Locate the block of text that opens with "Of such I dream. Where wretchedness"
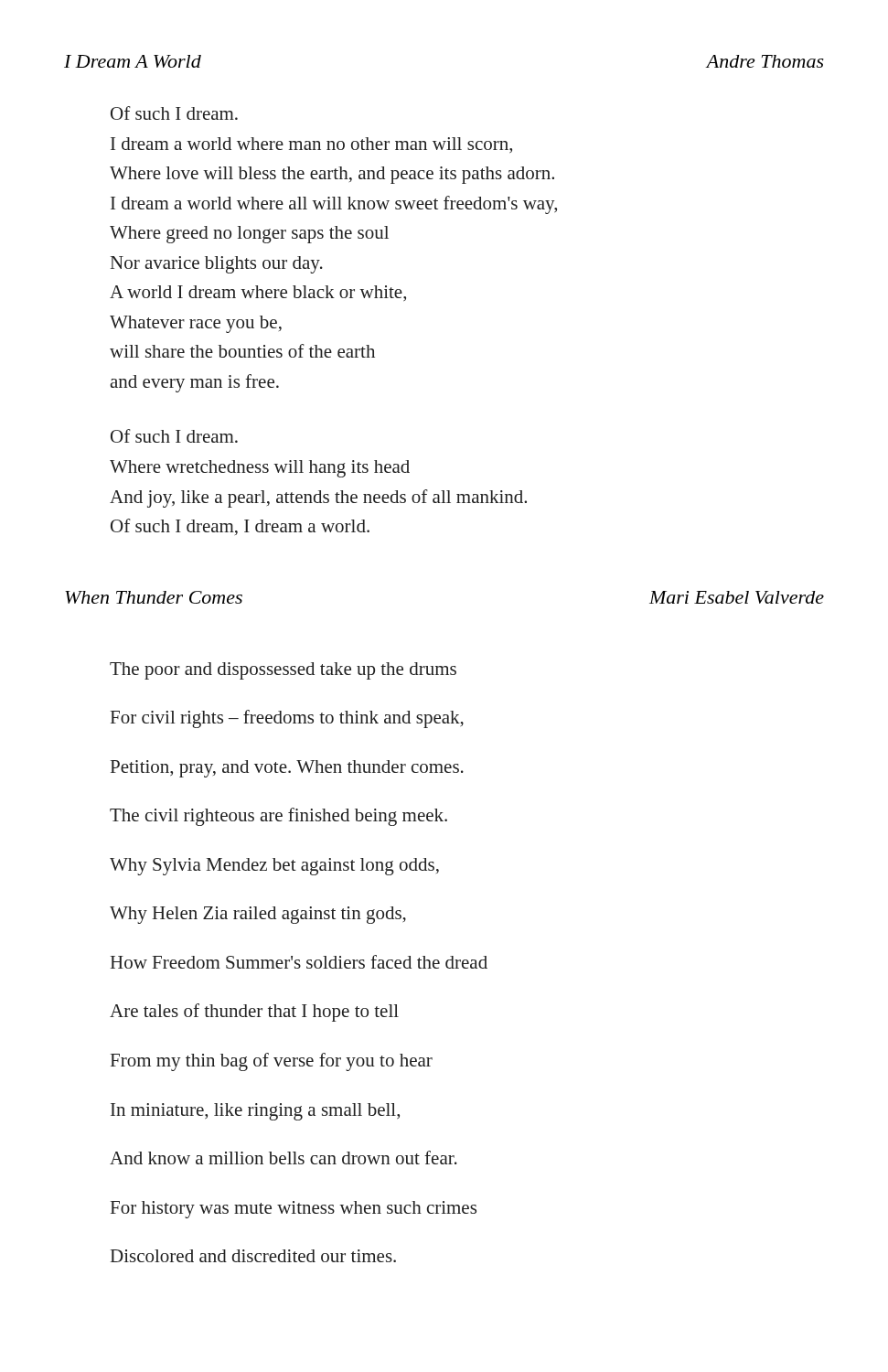Viewport: 888px width, 1372px height. point(467,482)
